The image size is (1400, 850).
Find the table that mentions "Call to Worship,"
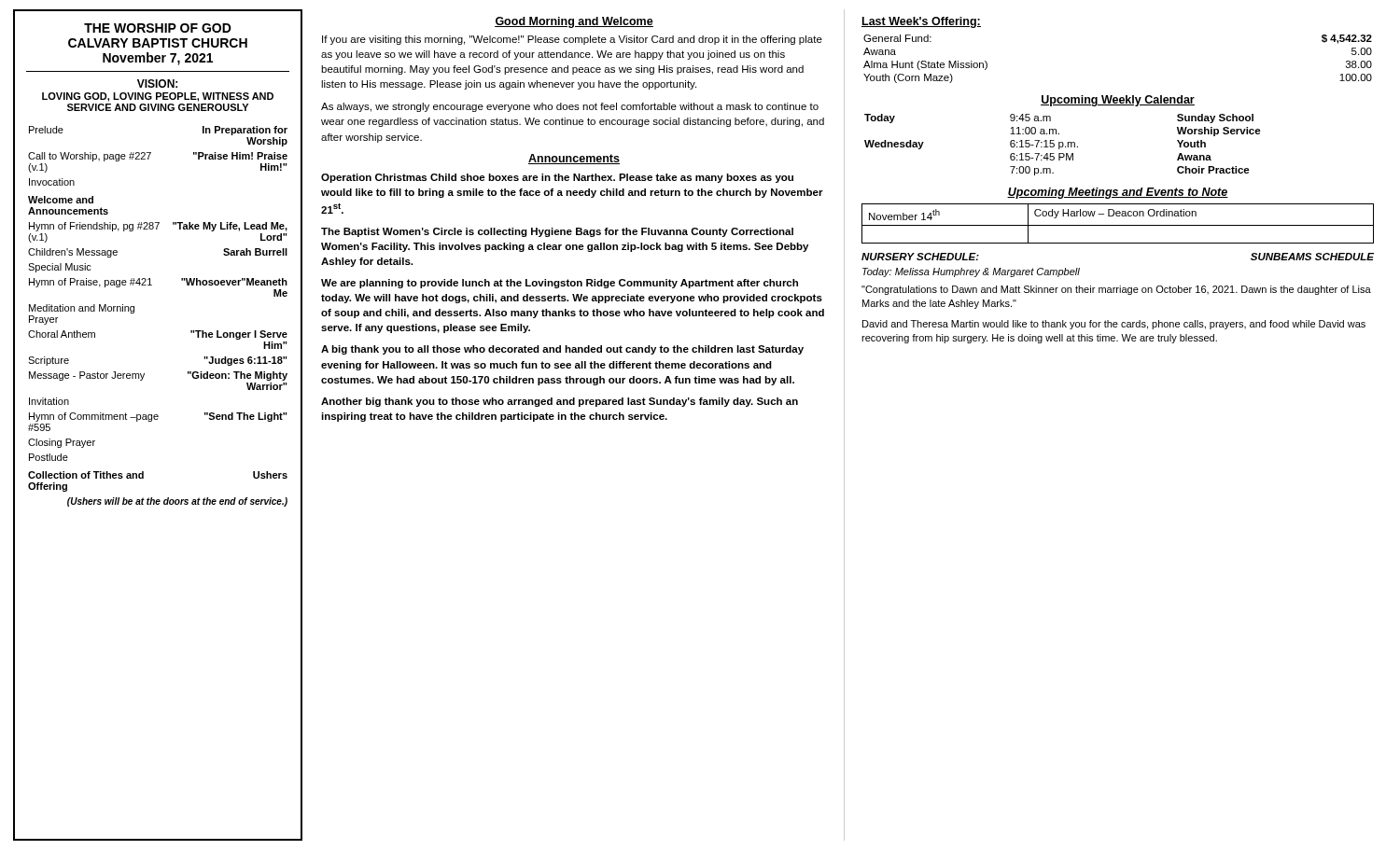[x=158, y=315]
